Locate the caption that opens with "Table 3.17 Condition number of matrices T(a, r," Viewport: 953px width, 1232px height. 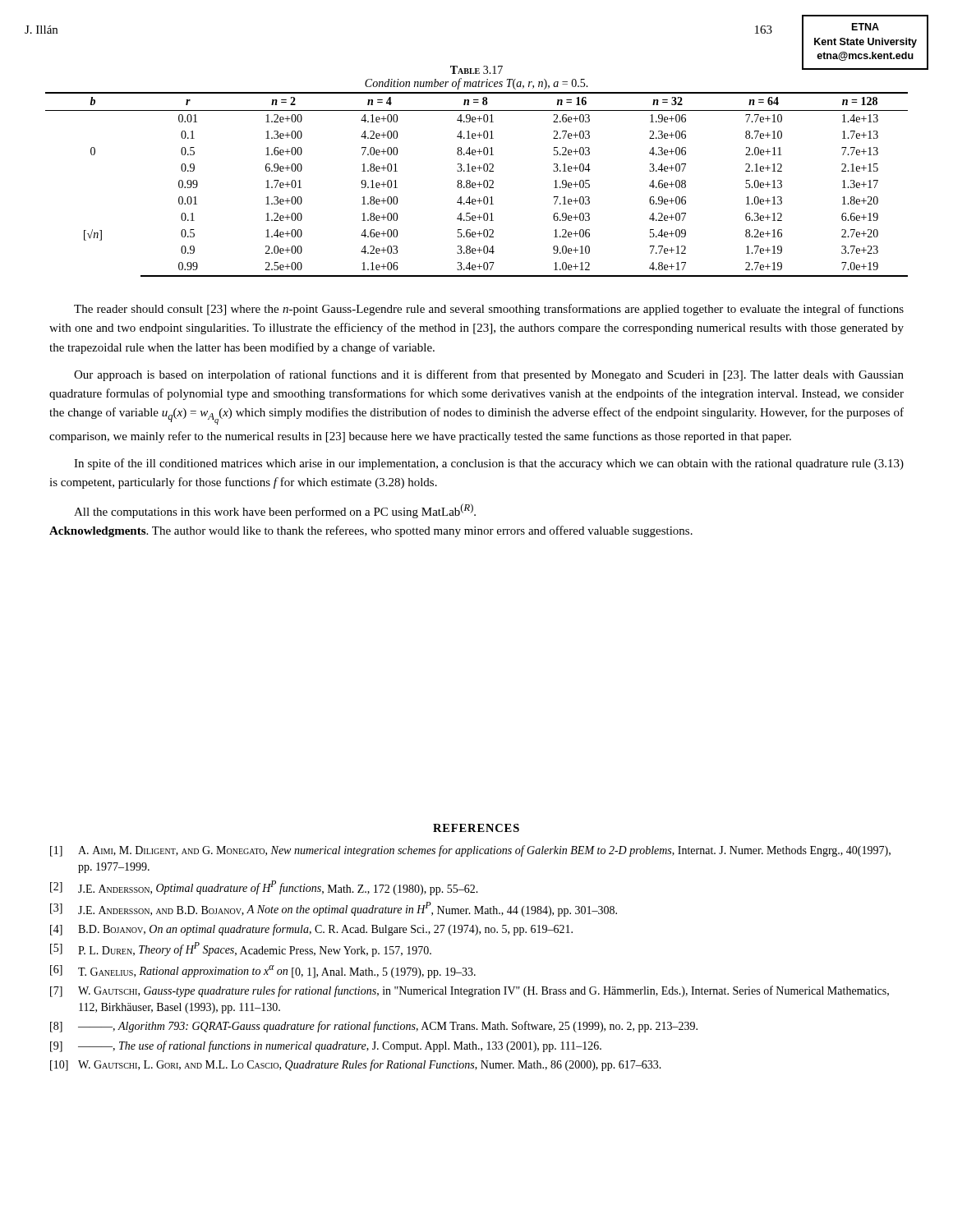pyautogui.click(x=476, y=77)
